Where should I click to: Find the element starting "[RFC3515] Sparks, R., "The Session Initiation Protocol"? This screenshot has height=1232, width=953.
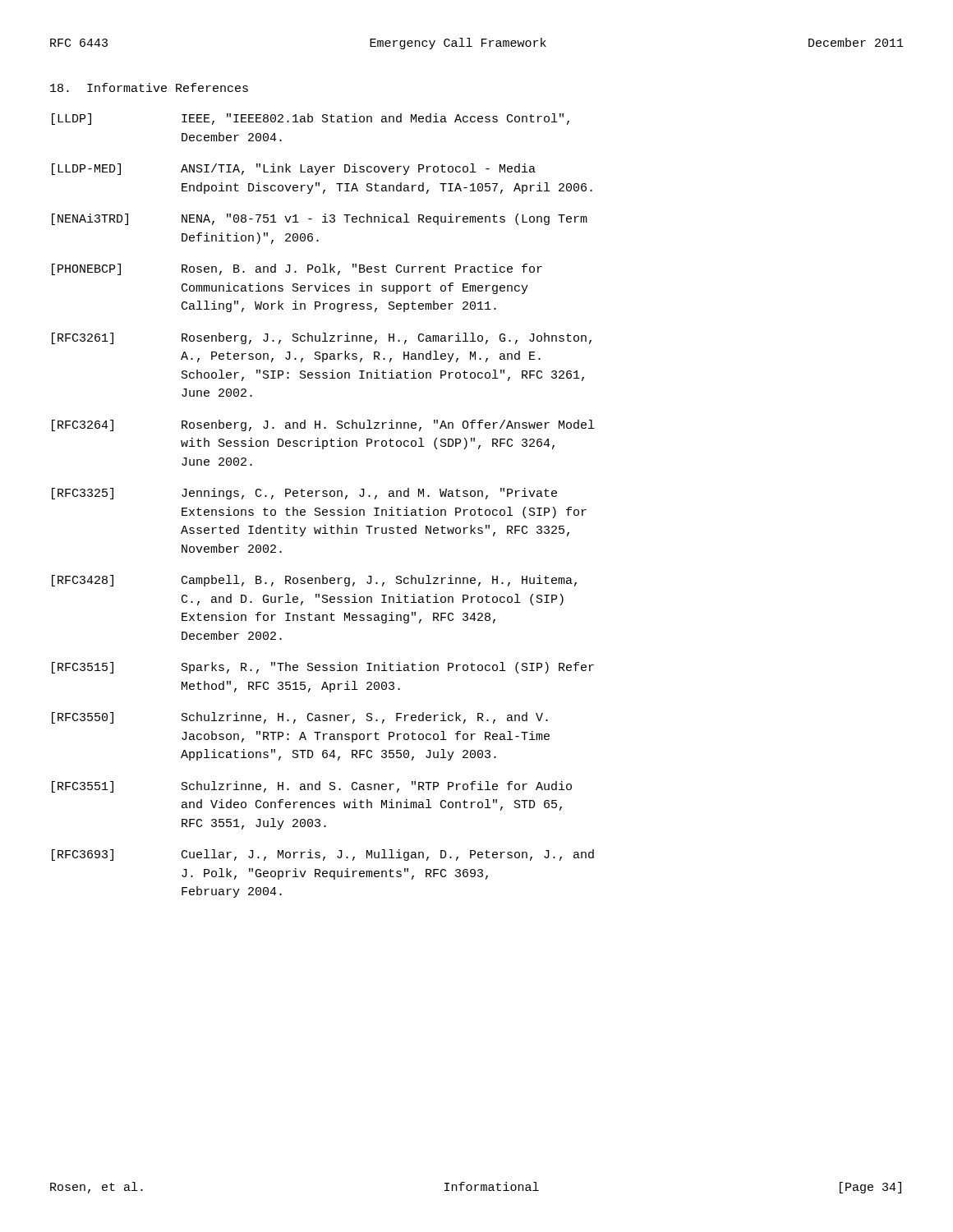pyautogui.click(x=476, y=678)
